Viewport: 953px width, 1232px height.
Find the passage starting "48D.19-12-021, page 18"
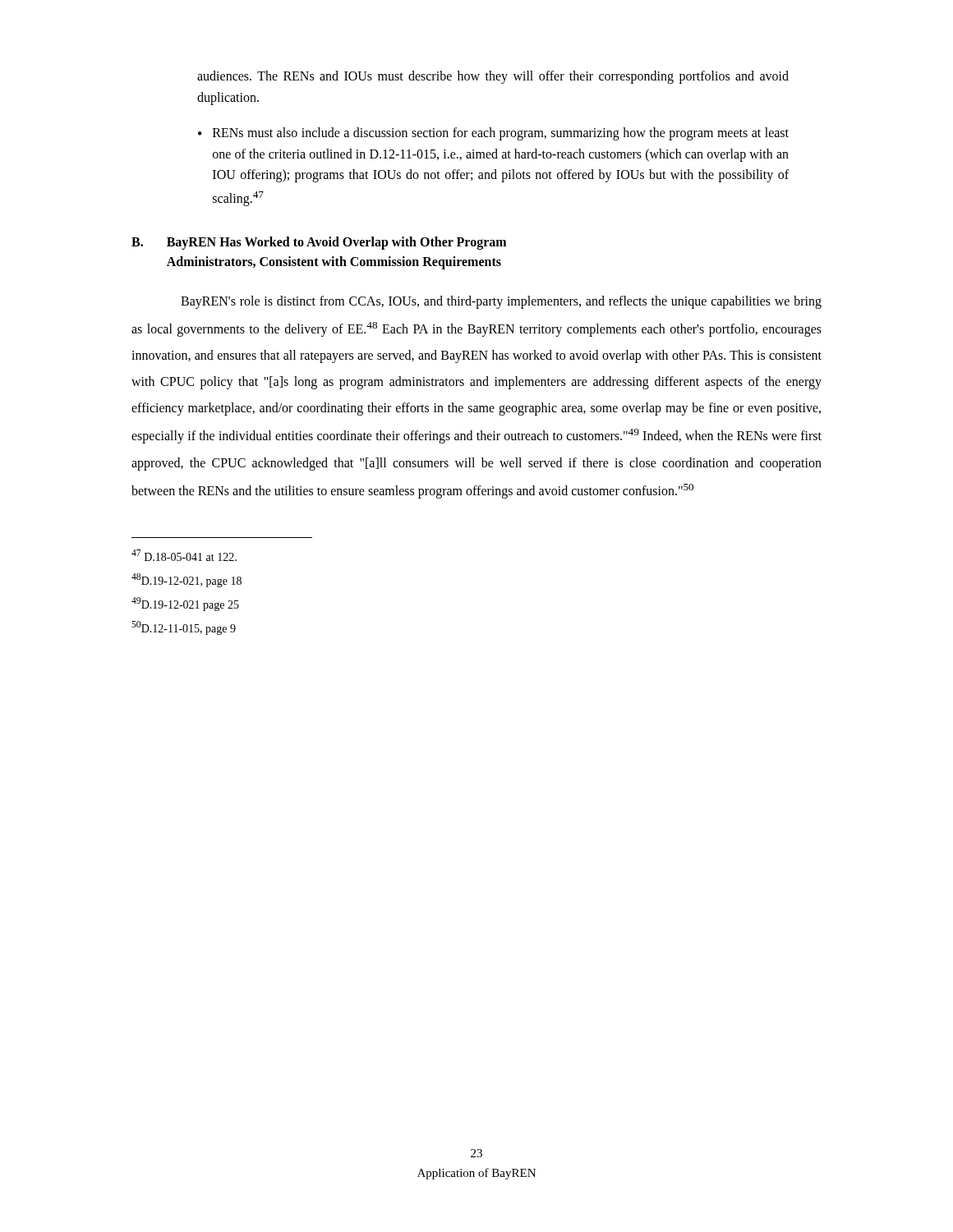[187, 579]
